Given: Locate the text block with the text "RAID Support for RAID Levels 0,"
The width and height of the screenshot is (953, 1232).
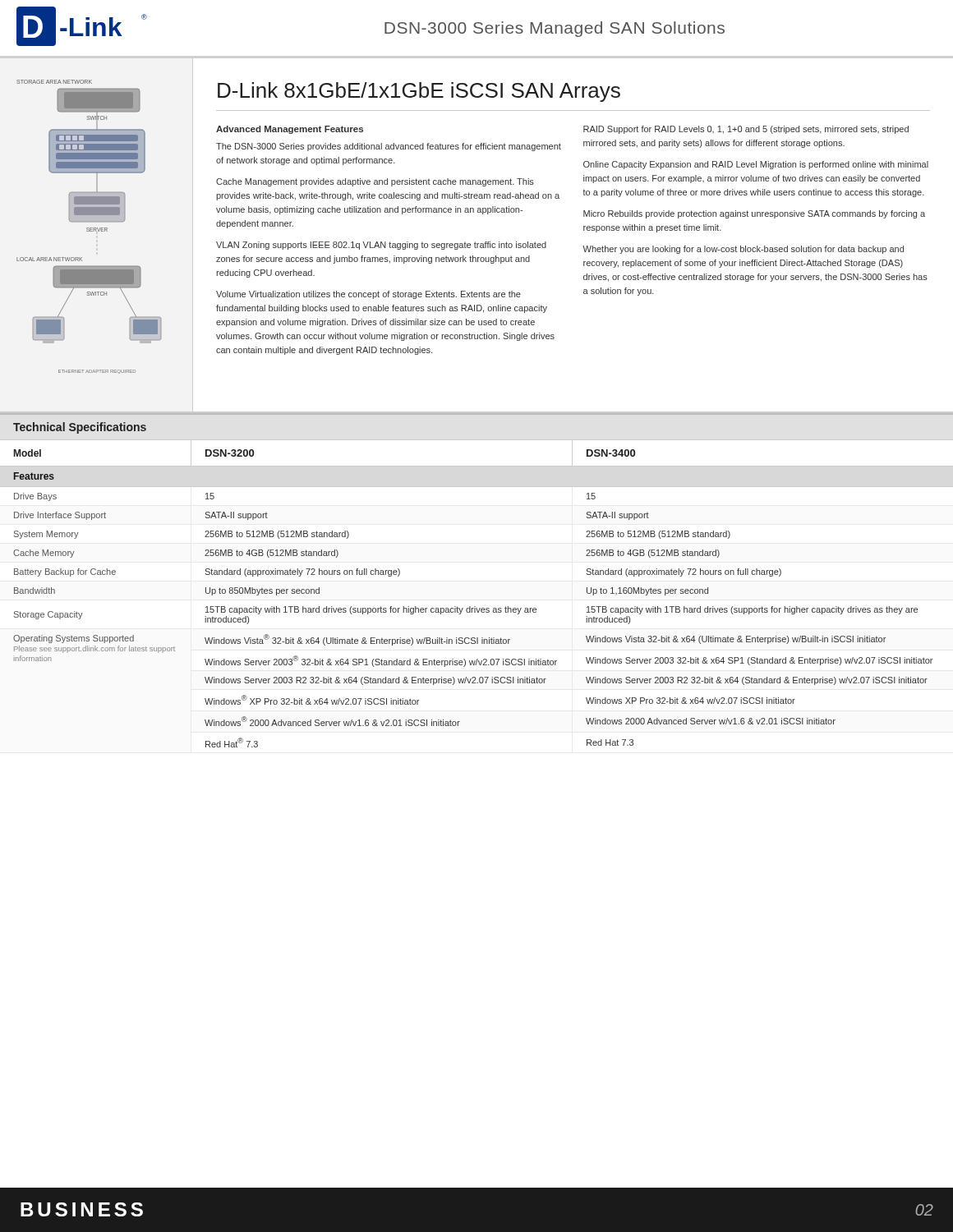Looking at the screenshot, I should (x=756, y=210).
